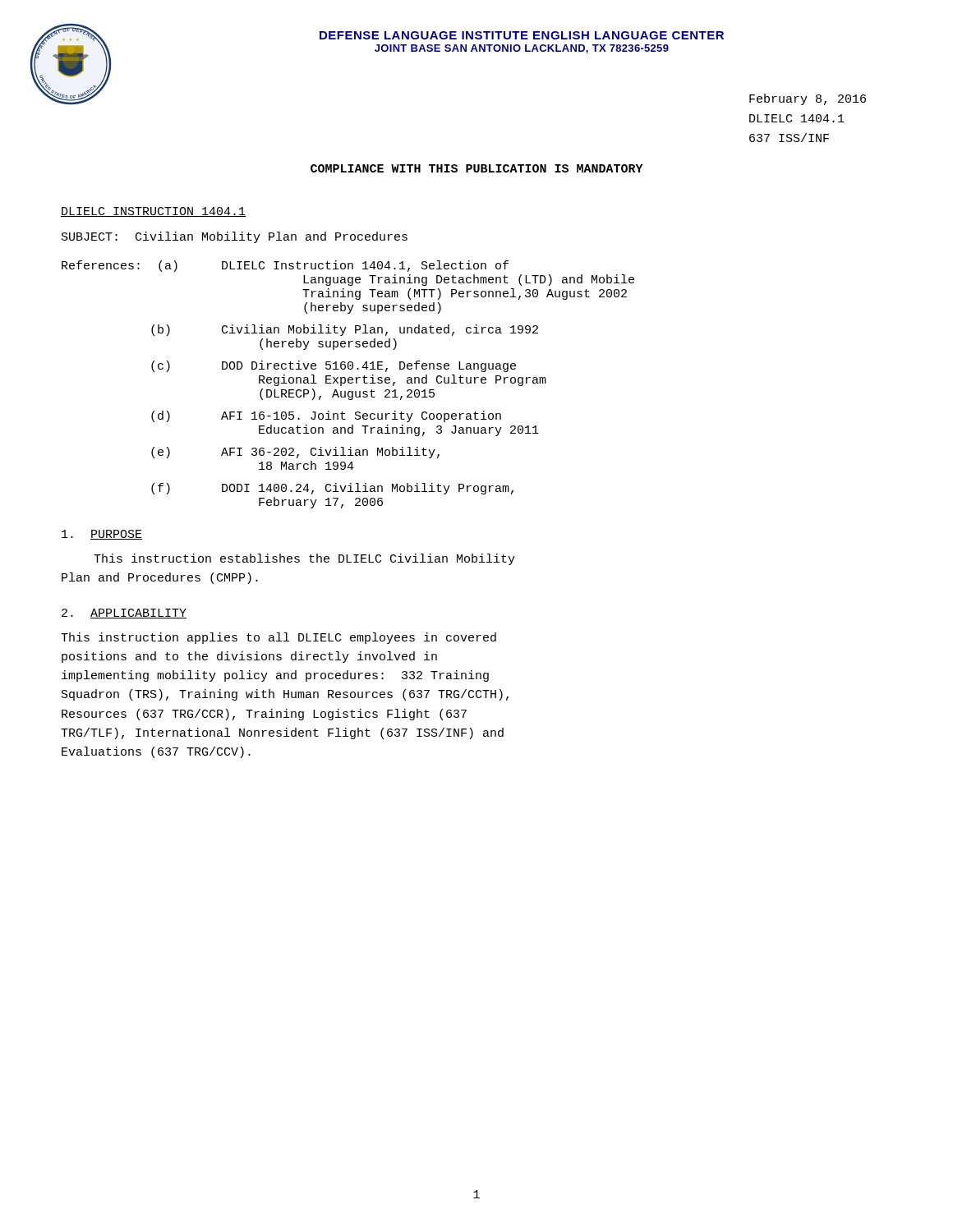Find the element starting "February 8, 2016 DLIELC 1404.1 637"
Image resolution: width=953 pixels, height=1232 pixels.
point(808,120)
